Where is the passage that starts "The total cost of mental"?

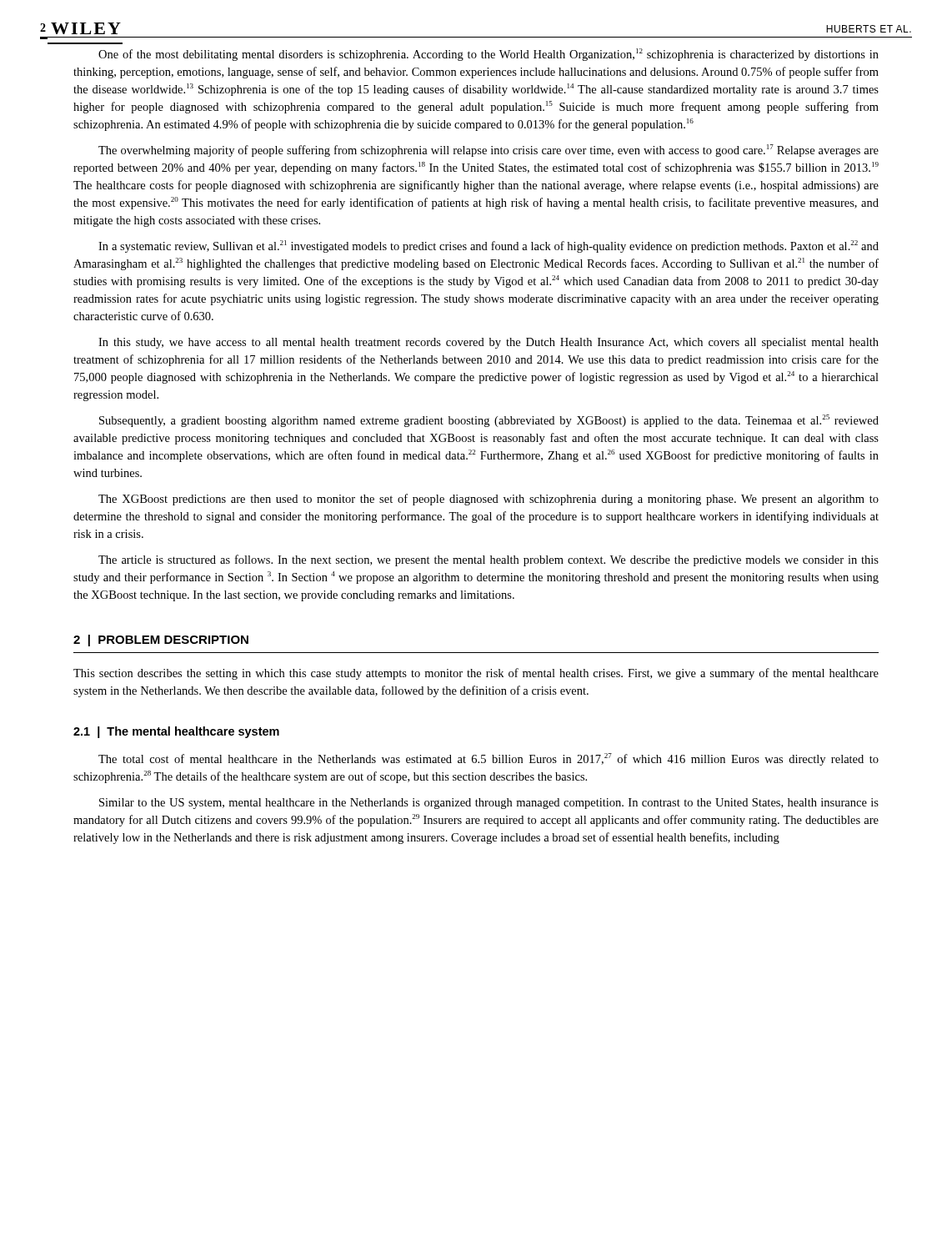[476, 768]
